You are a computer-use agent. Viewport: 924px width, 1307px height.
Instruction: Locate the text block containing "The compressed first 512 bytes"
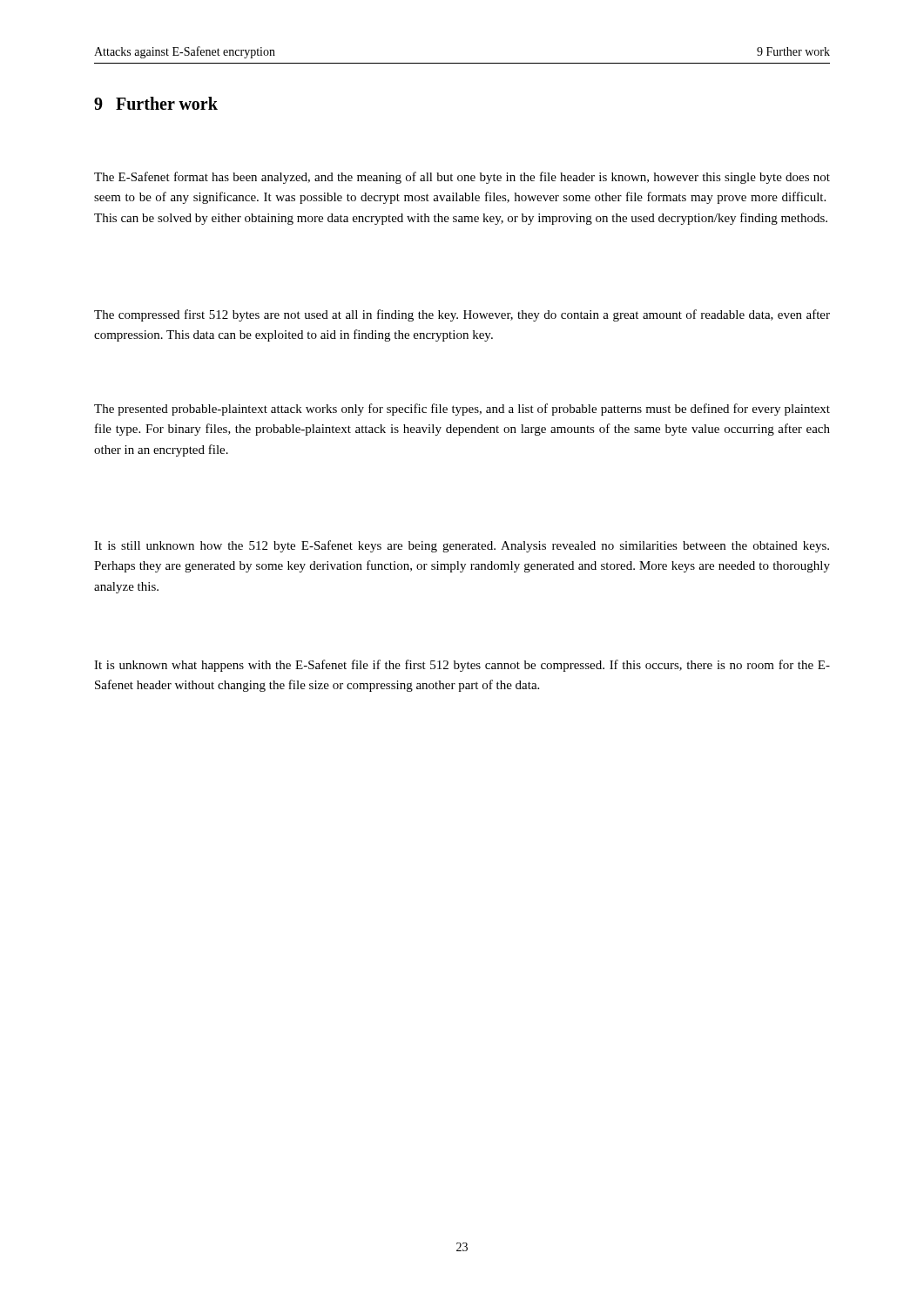462,325
